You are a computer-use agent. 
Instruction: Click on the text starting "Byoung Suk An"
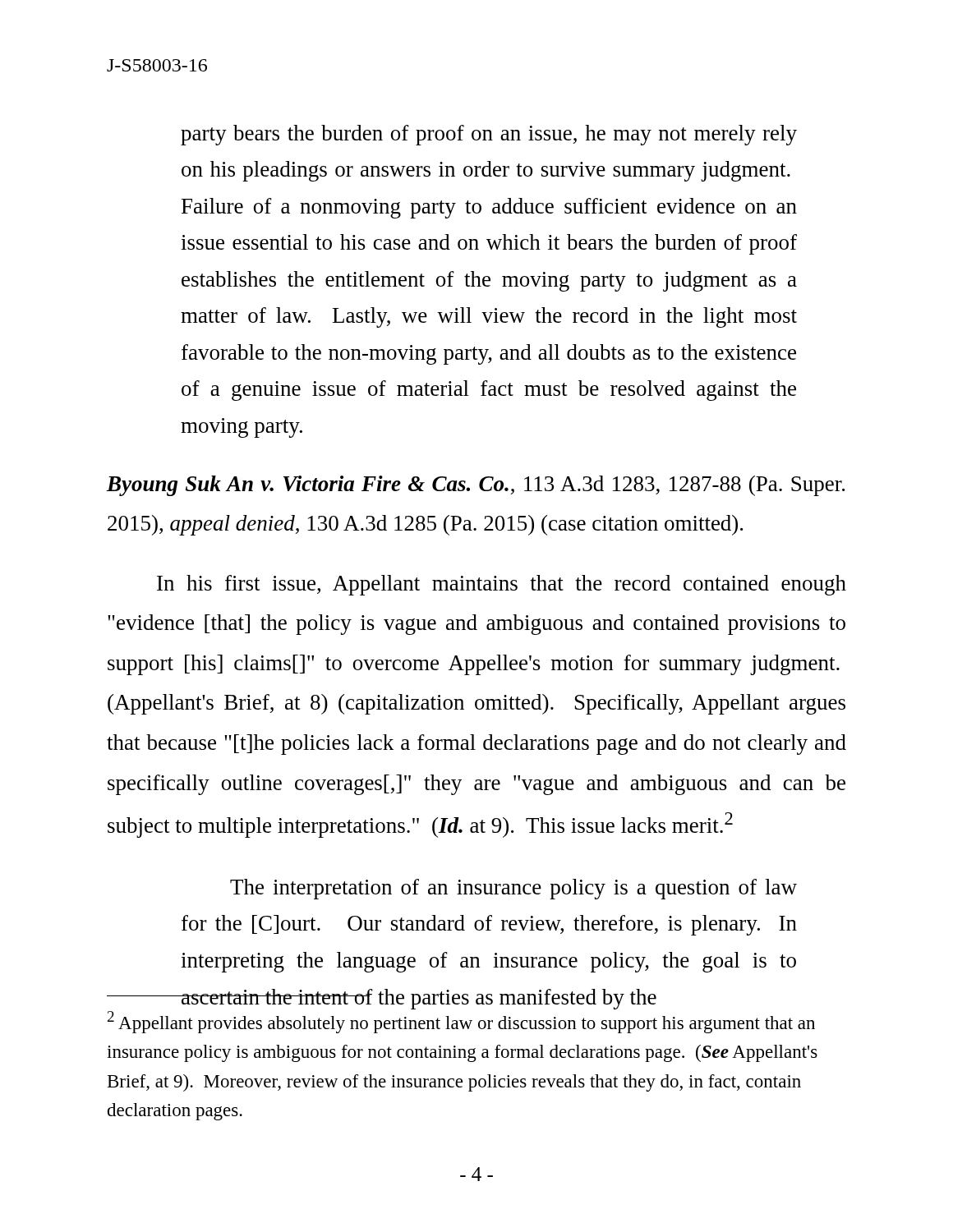476,486
